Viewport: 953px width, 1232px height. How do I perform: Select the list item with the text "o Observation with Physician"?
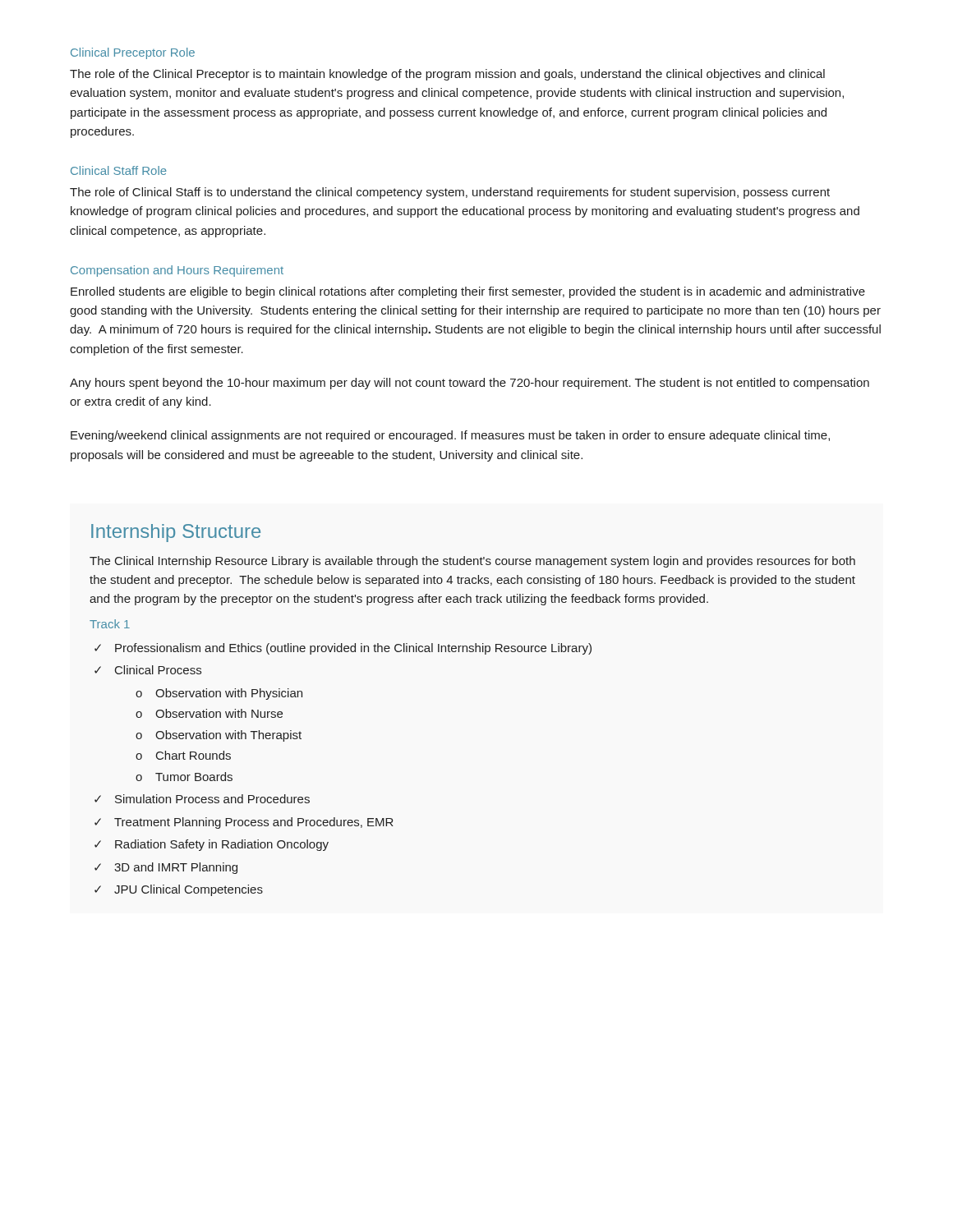[219, 693]
